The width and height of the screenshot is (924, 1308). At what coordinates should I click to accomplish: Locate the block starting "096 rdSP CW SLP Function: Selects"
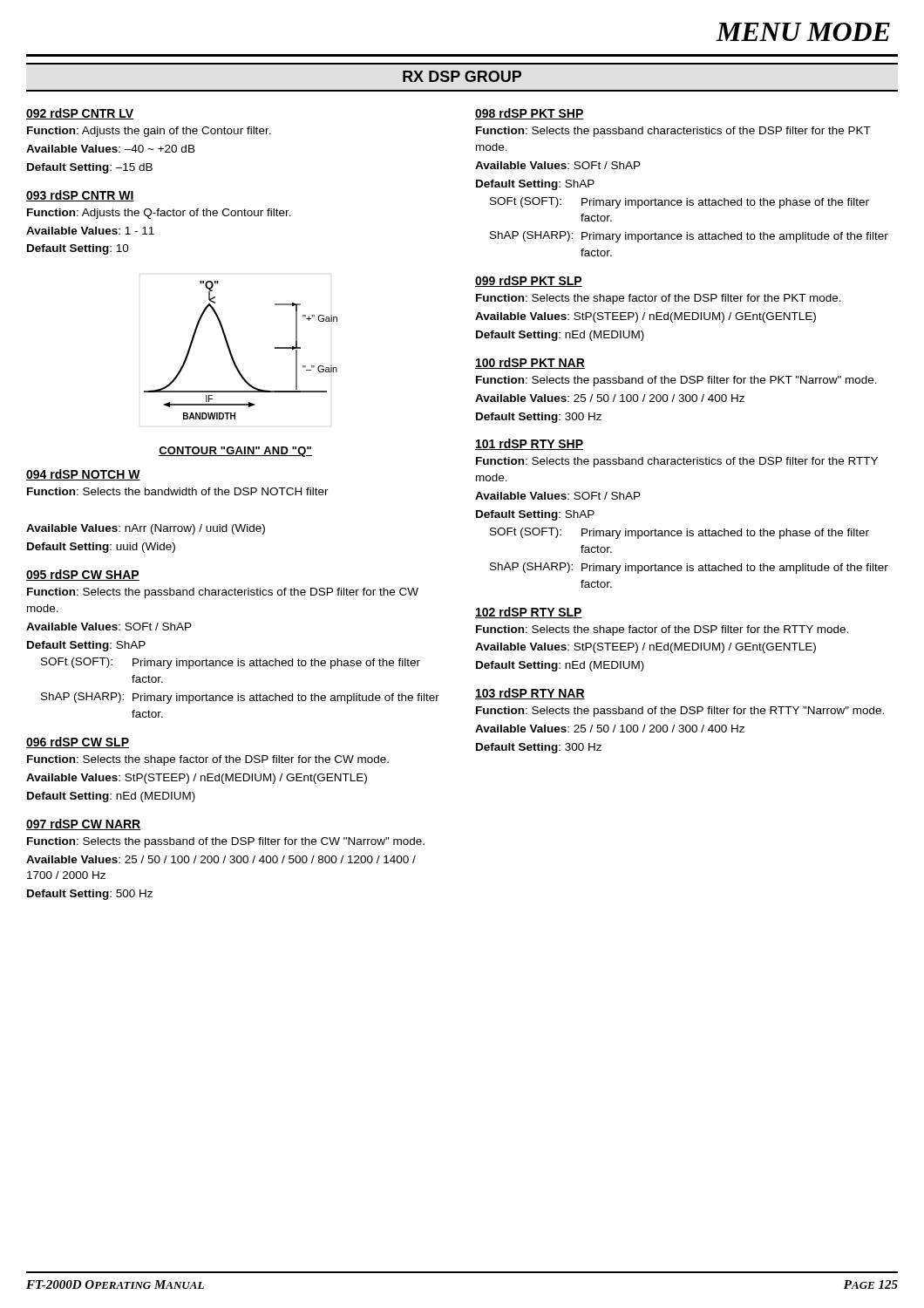click(x=235, y=770)
